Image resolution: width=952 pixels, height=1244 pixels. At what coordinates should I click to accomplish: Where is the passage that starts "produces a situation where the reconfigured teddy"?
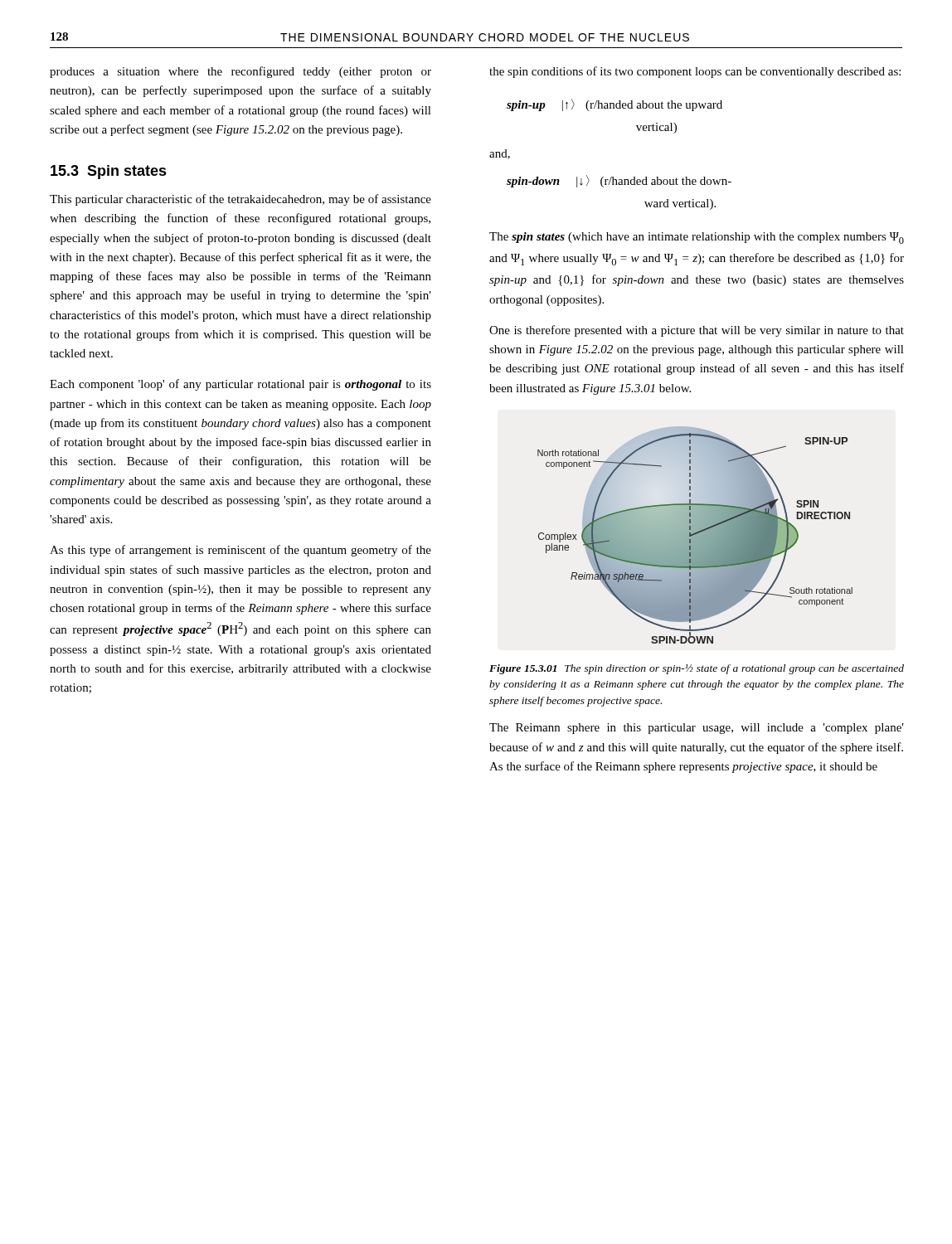(x=241, y=100)
